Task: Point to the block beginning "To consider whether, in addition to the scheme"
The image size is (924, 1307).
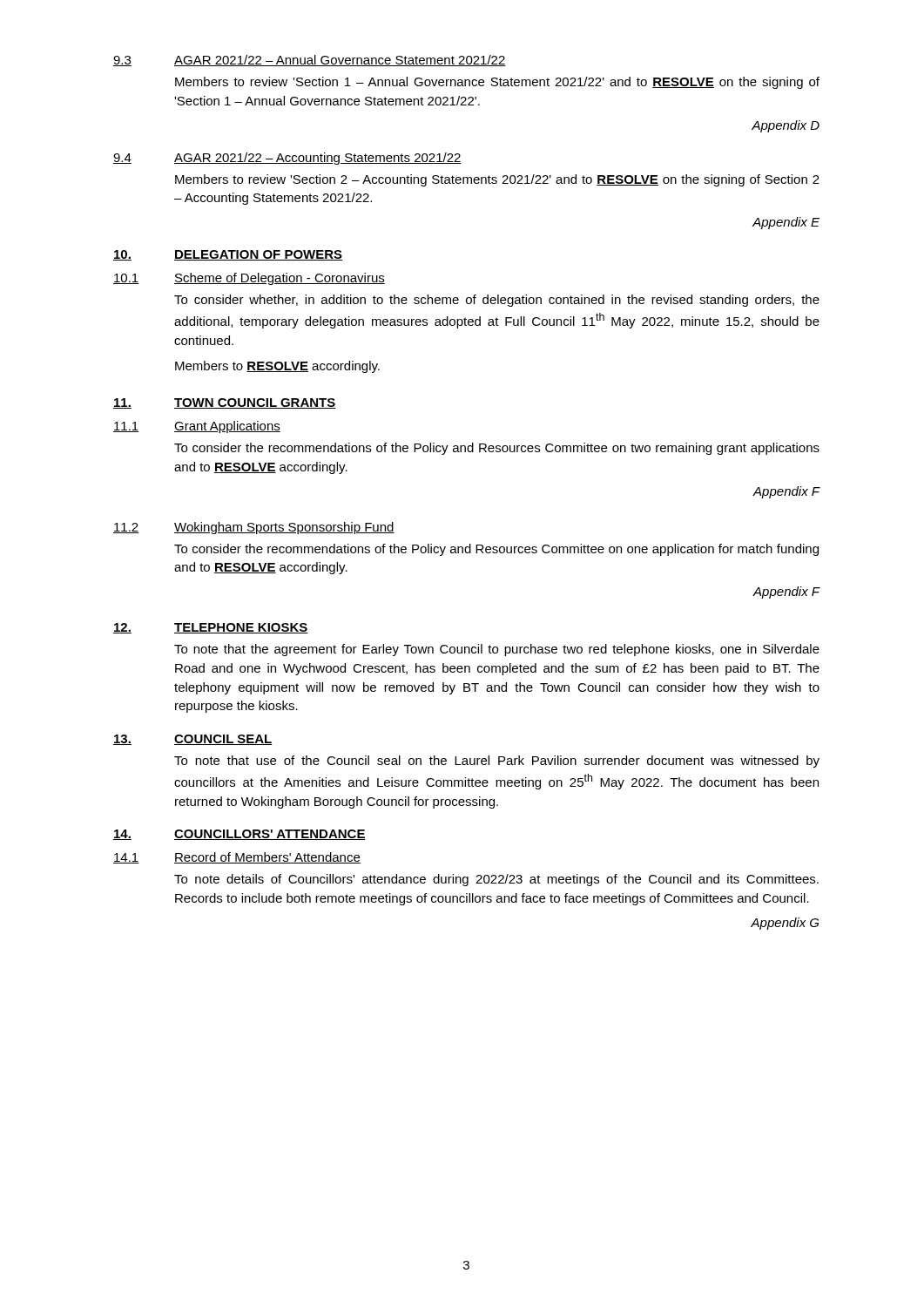Action: coord(497,320)
